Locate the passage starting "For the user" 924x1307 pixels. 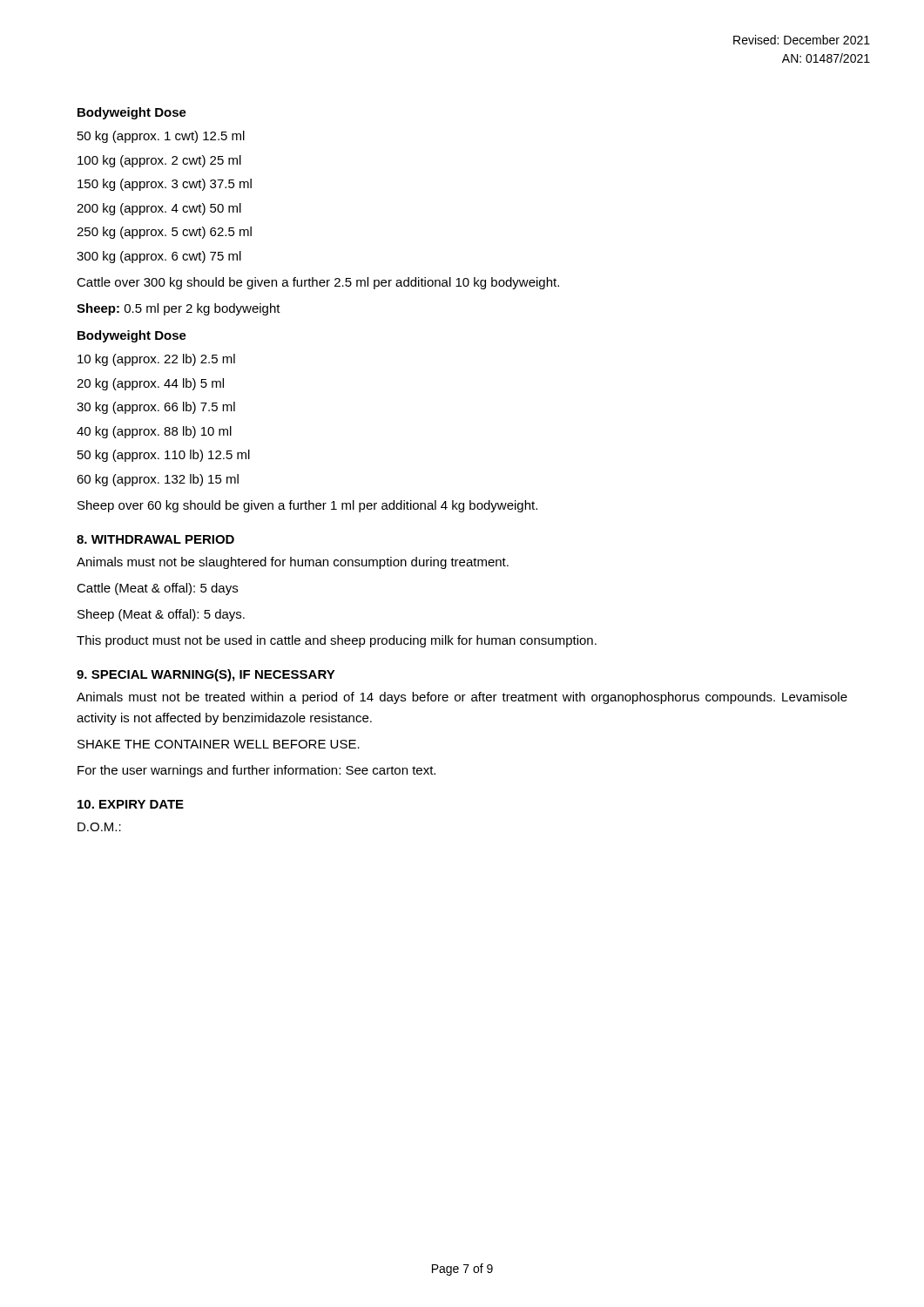click(x=257, y=770)
